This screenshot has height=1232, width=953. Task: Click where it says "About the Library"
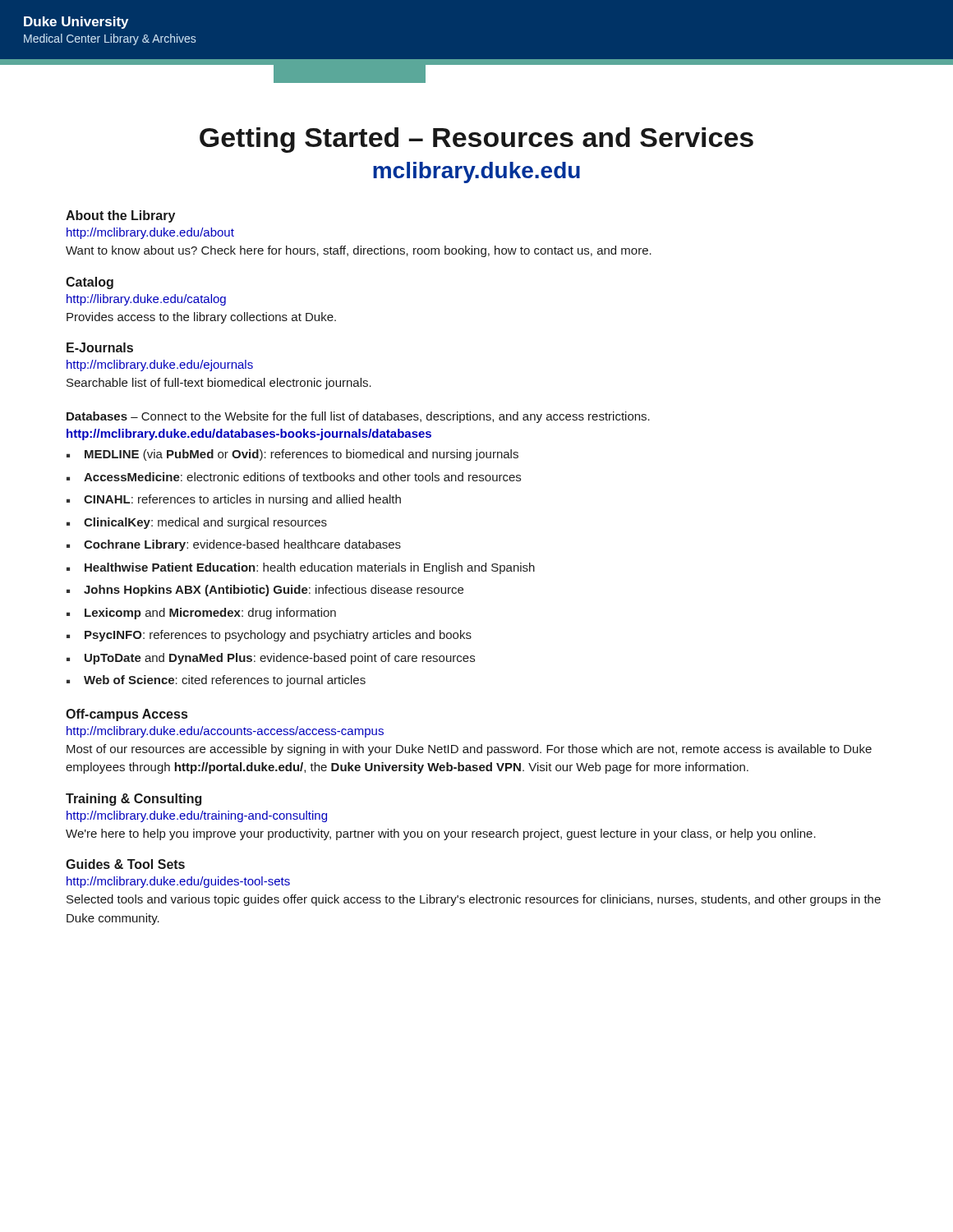pyautogui.click(x=121, y=216)
